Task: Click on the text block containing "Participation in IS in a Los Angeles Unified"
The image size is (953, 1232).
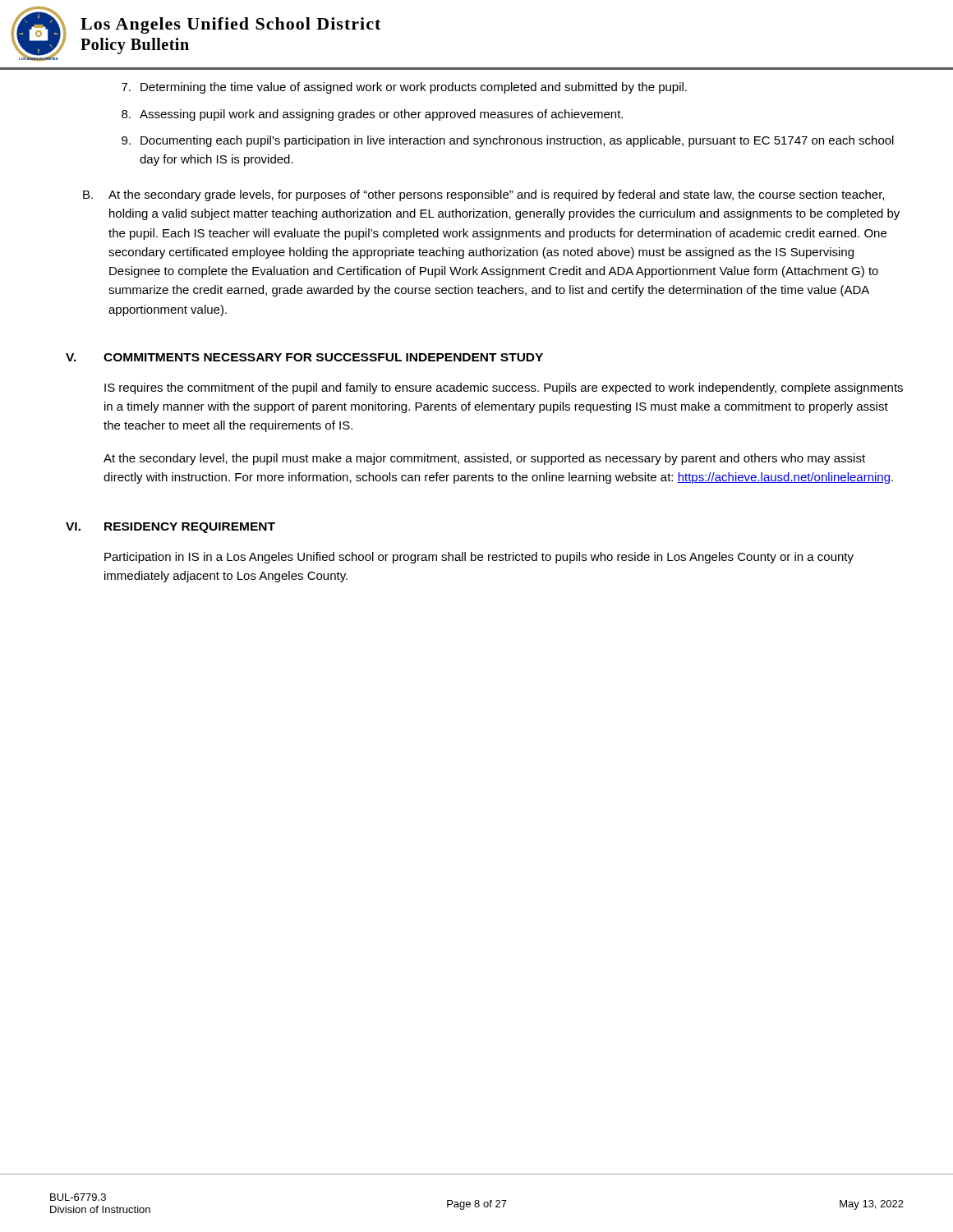Action: (x=479, y=566)
